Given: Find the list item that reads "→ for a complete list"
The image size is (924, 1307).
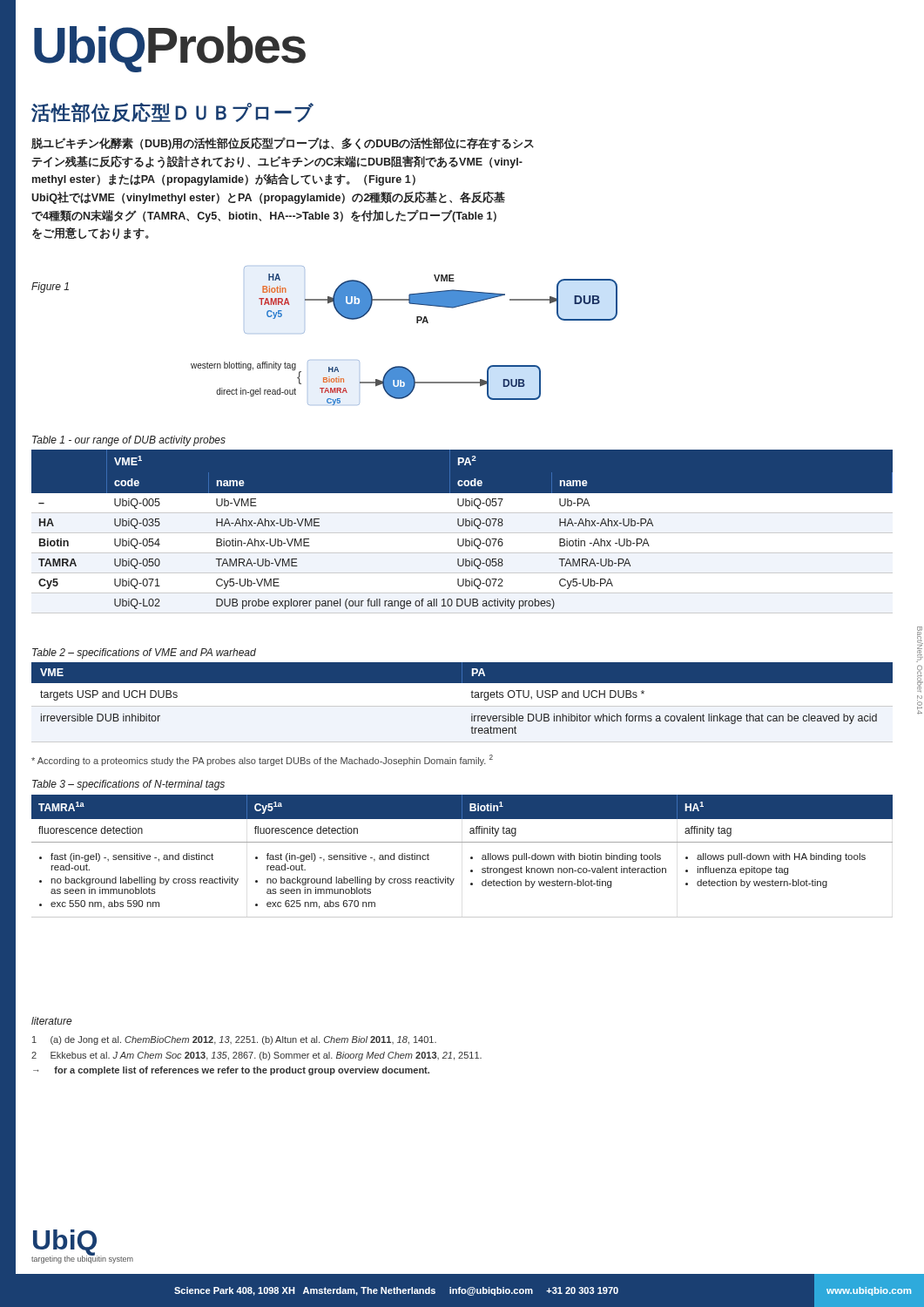Looking at the screenshot, I should coord(231,1070).
